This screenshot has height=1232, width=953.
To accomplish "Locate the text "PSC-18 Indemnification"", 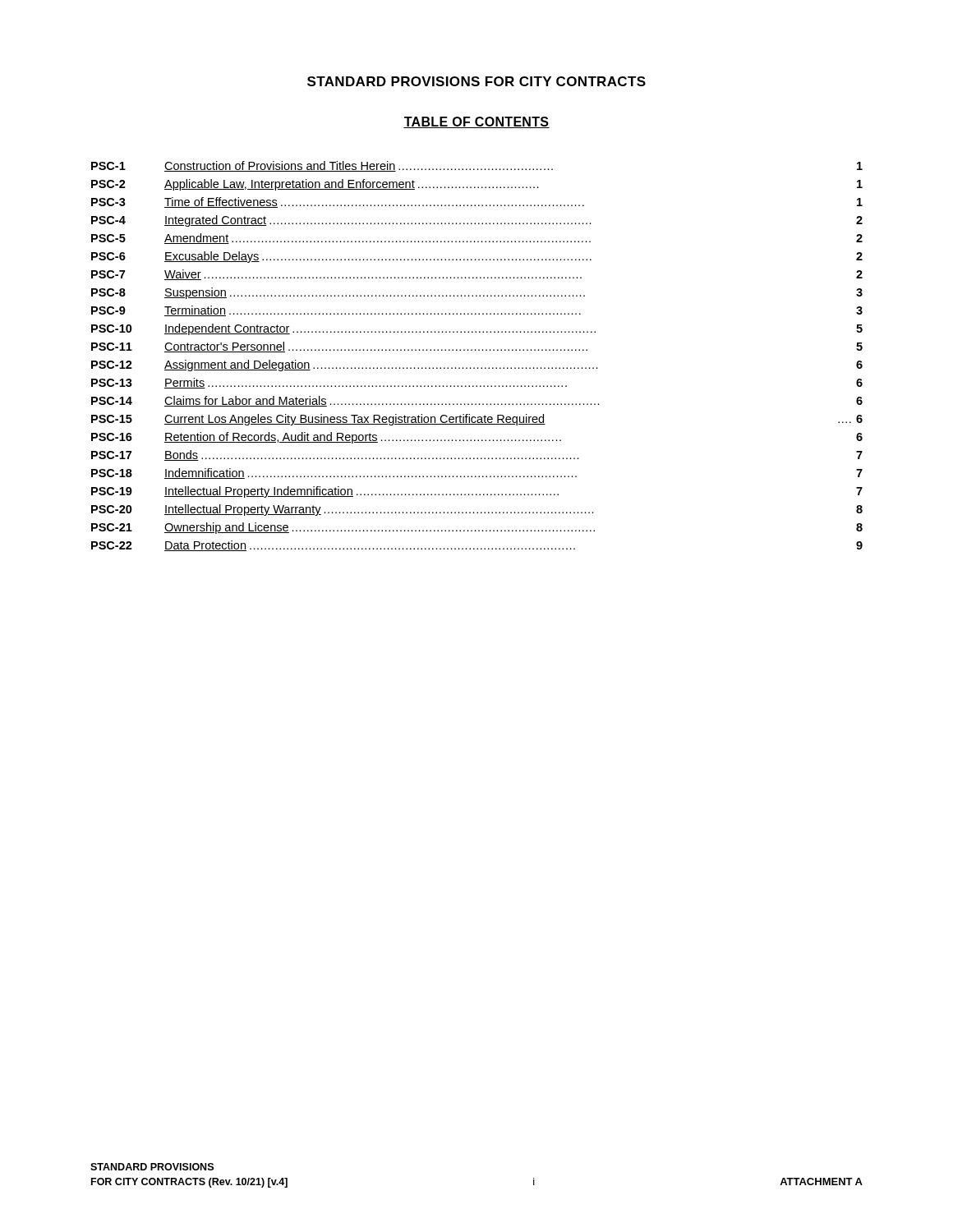I will pyautogui.click(x=476, y=473).
